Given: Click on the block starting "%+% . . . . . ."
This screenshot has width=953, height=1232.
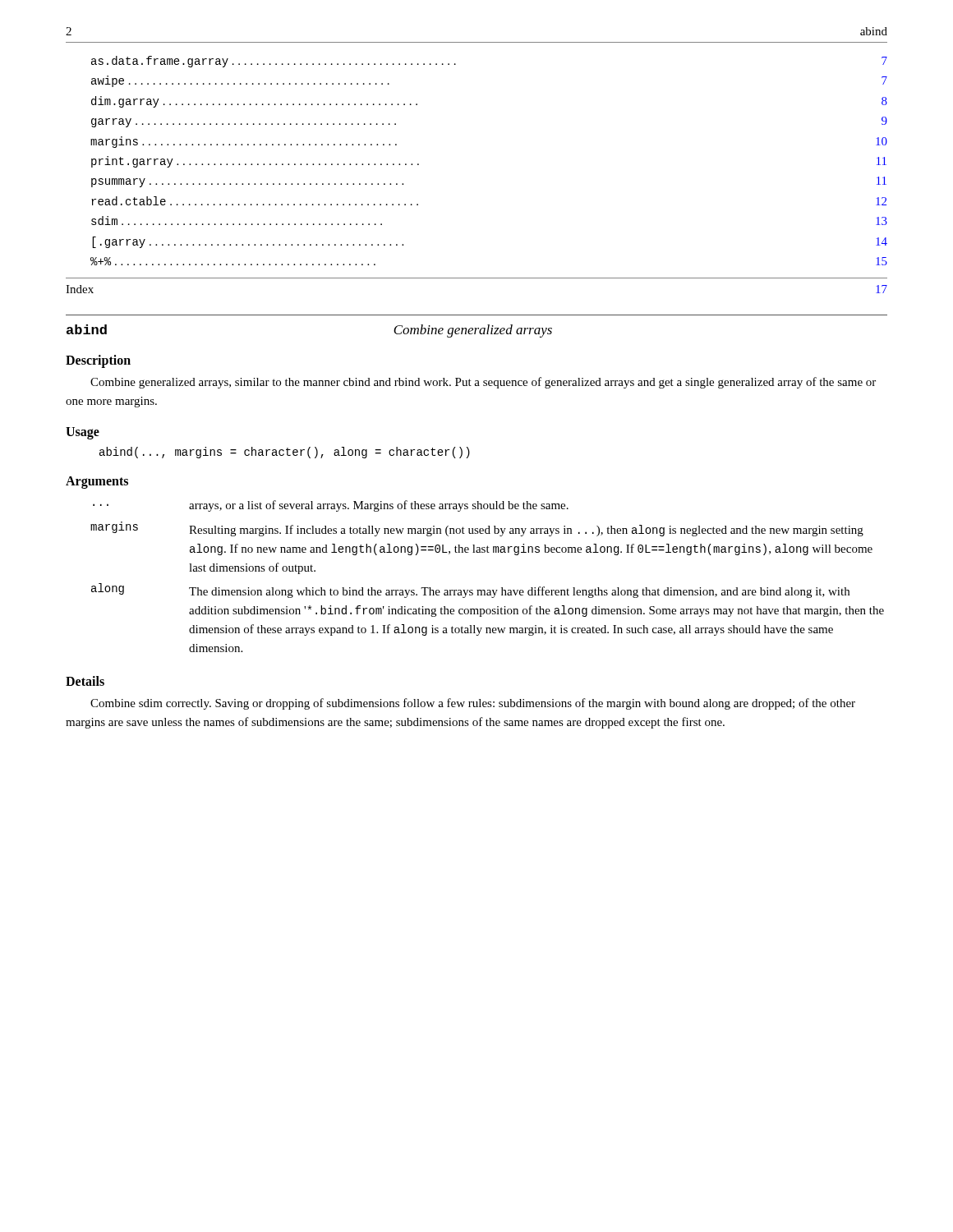Looking at the screenshot, I should coord(101,261).
